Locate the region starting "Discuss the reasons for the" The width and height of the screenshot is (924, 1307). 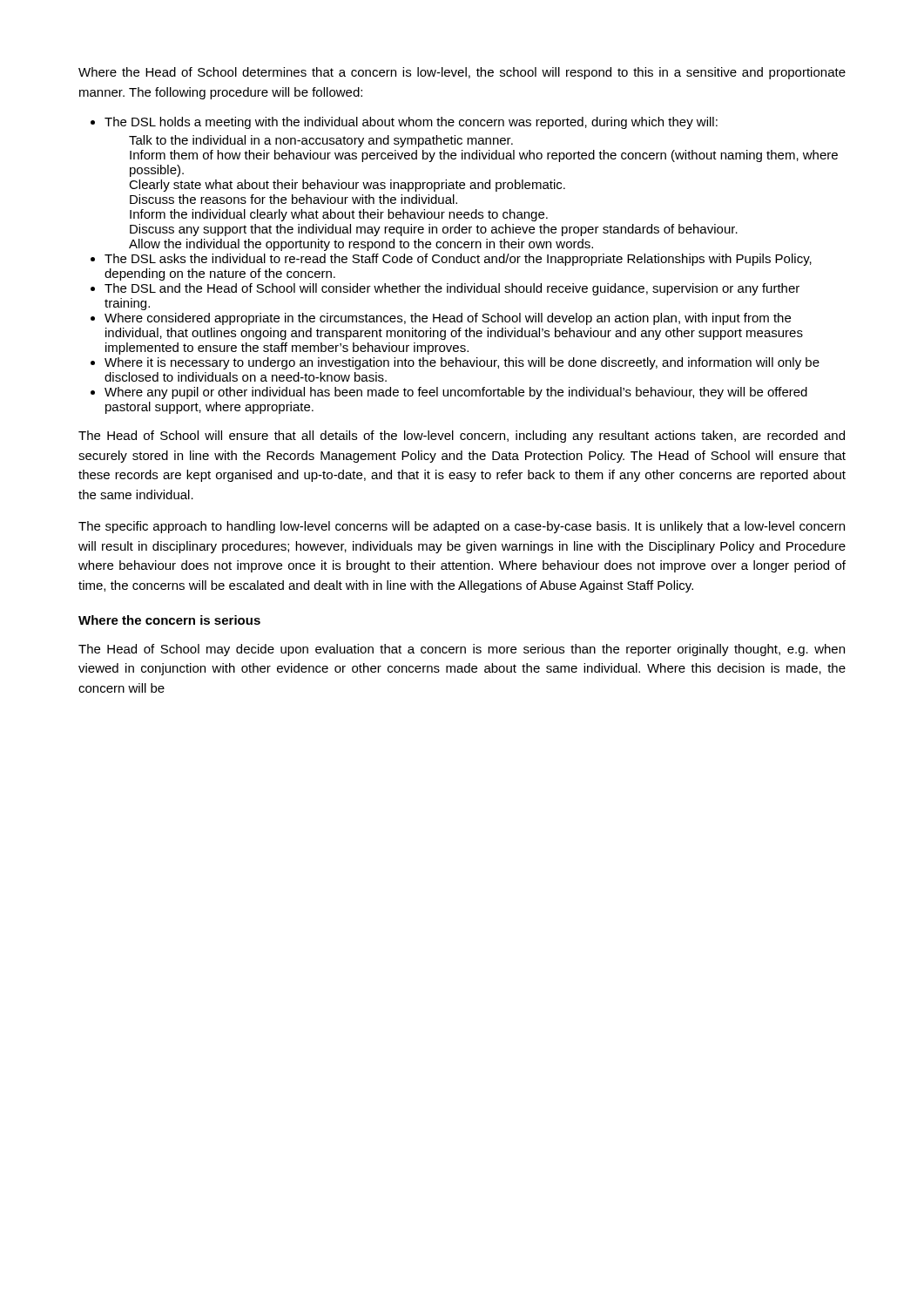[x=487, y=199]
